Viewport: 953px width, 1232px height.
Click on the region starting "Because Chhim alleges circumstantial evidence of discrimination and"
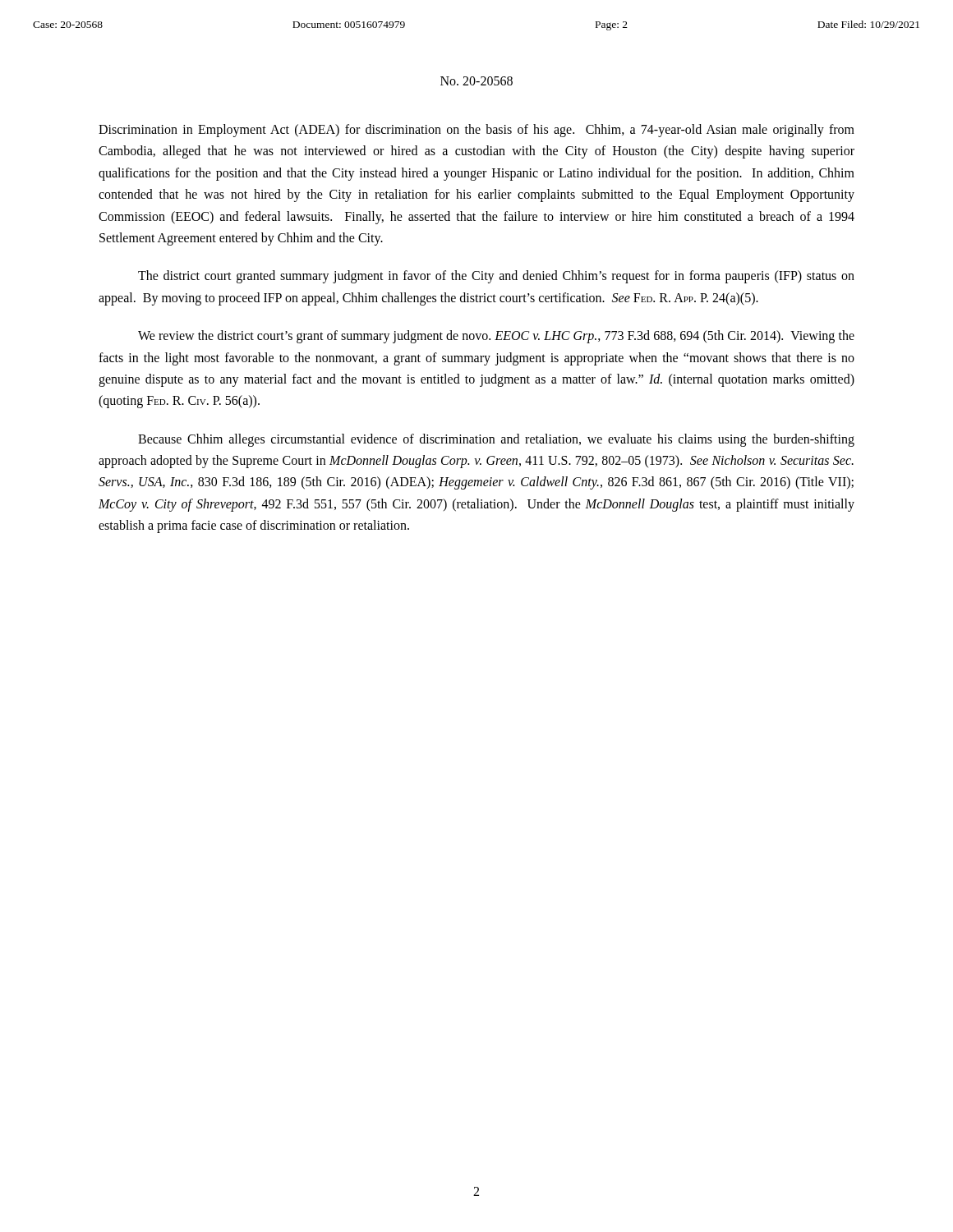(476, 482)
